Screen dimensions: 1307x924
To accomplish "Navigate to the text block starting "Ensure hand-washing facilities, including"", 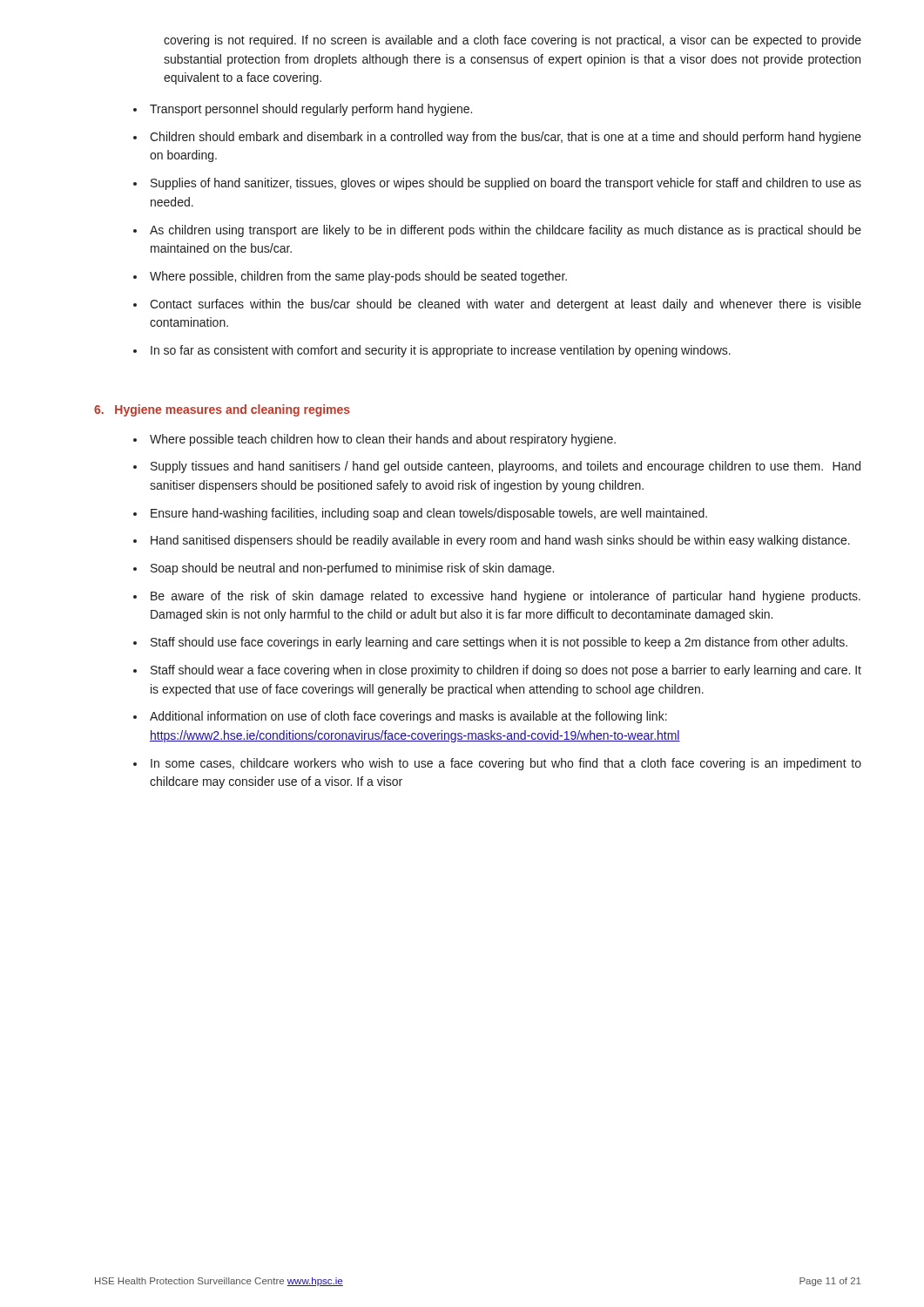I will pyautogui.click(x=504, y=514).
